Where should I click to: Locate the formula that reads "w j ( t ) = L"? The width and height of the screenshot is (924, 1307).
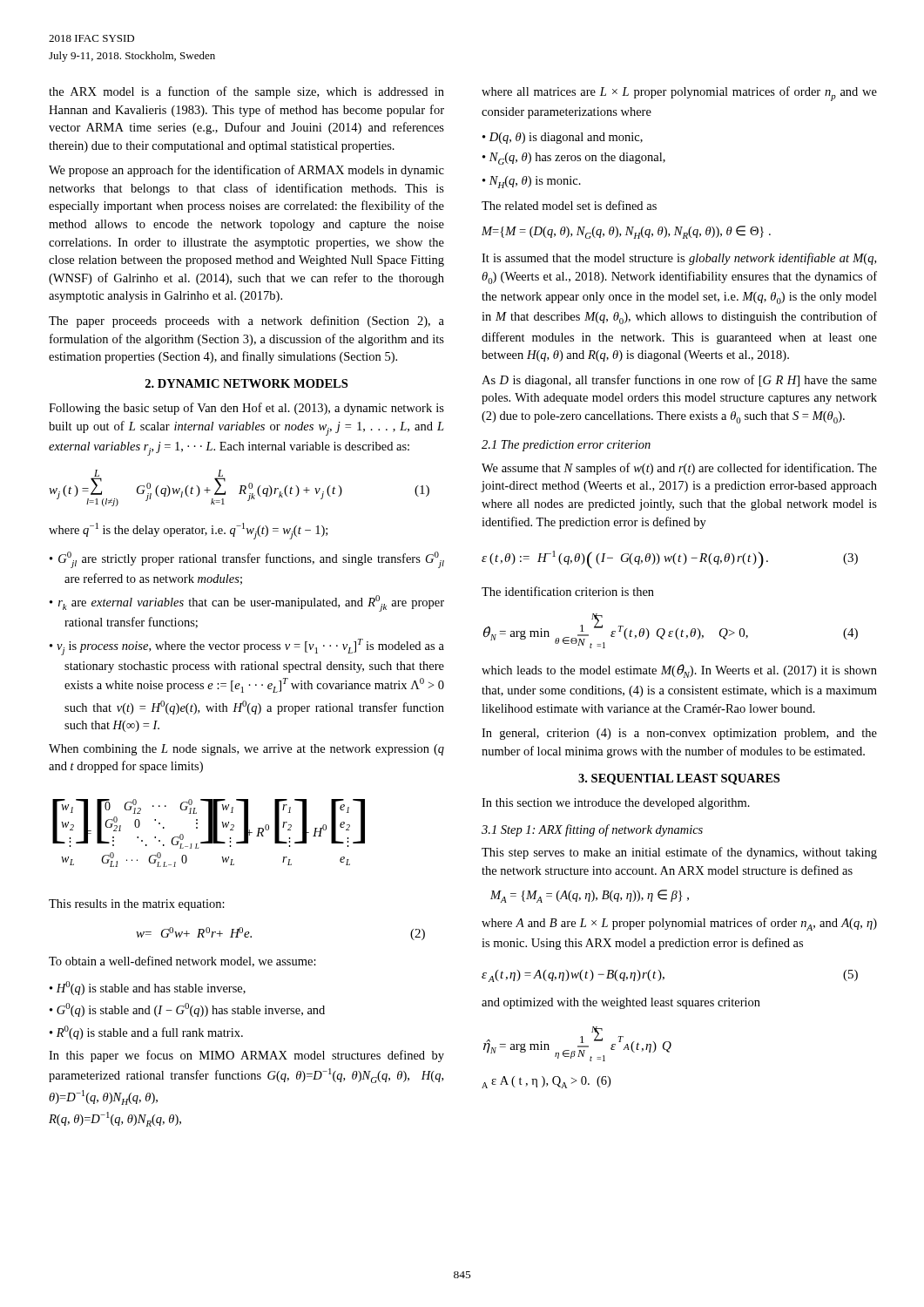click(246, 488)
